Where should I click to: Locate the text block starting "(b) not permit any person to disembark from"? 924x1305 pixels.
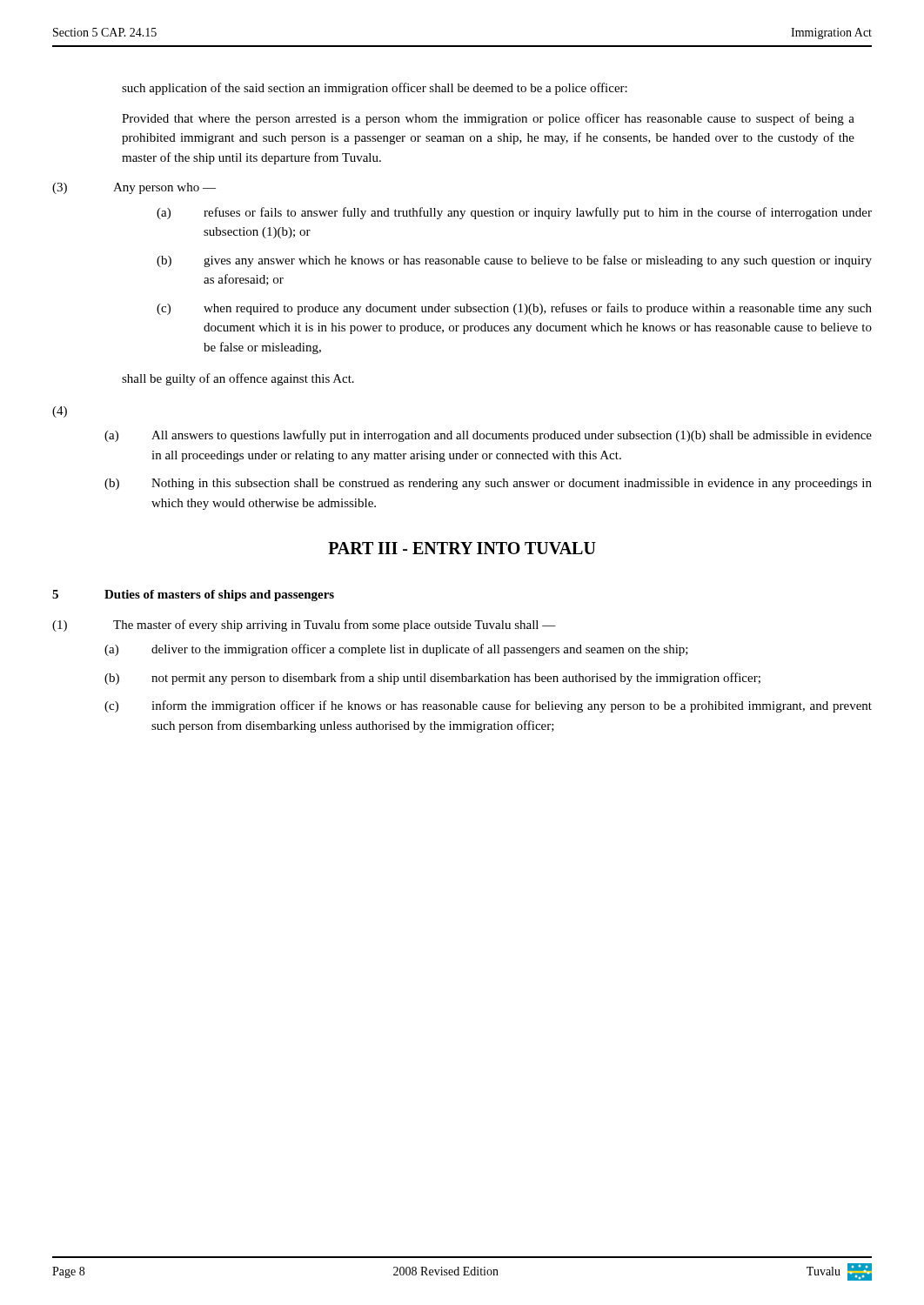[488, 678]
